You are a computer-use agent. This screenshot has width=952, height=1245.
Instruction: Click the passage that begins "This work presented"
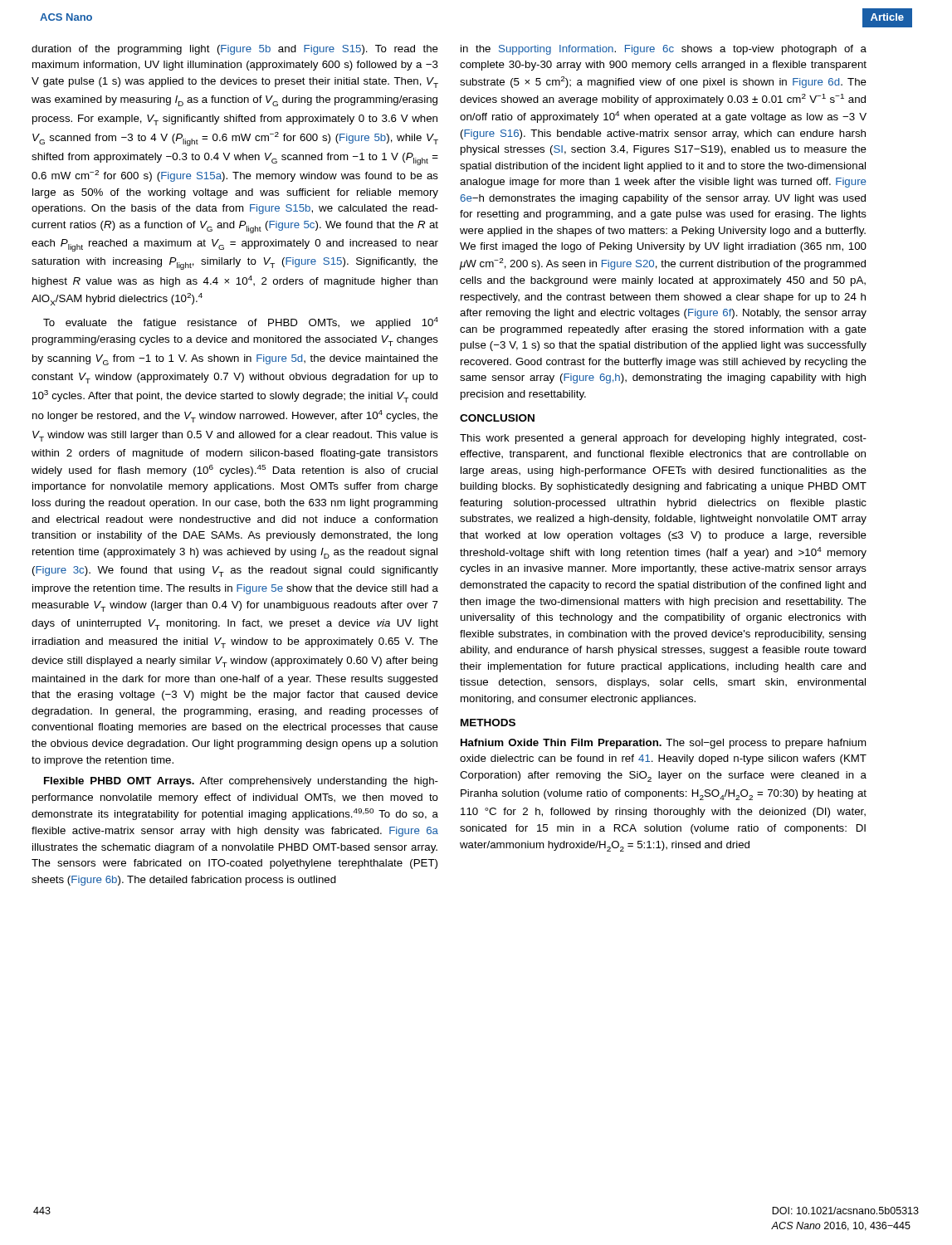(663, 568)
